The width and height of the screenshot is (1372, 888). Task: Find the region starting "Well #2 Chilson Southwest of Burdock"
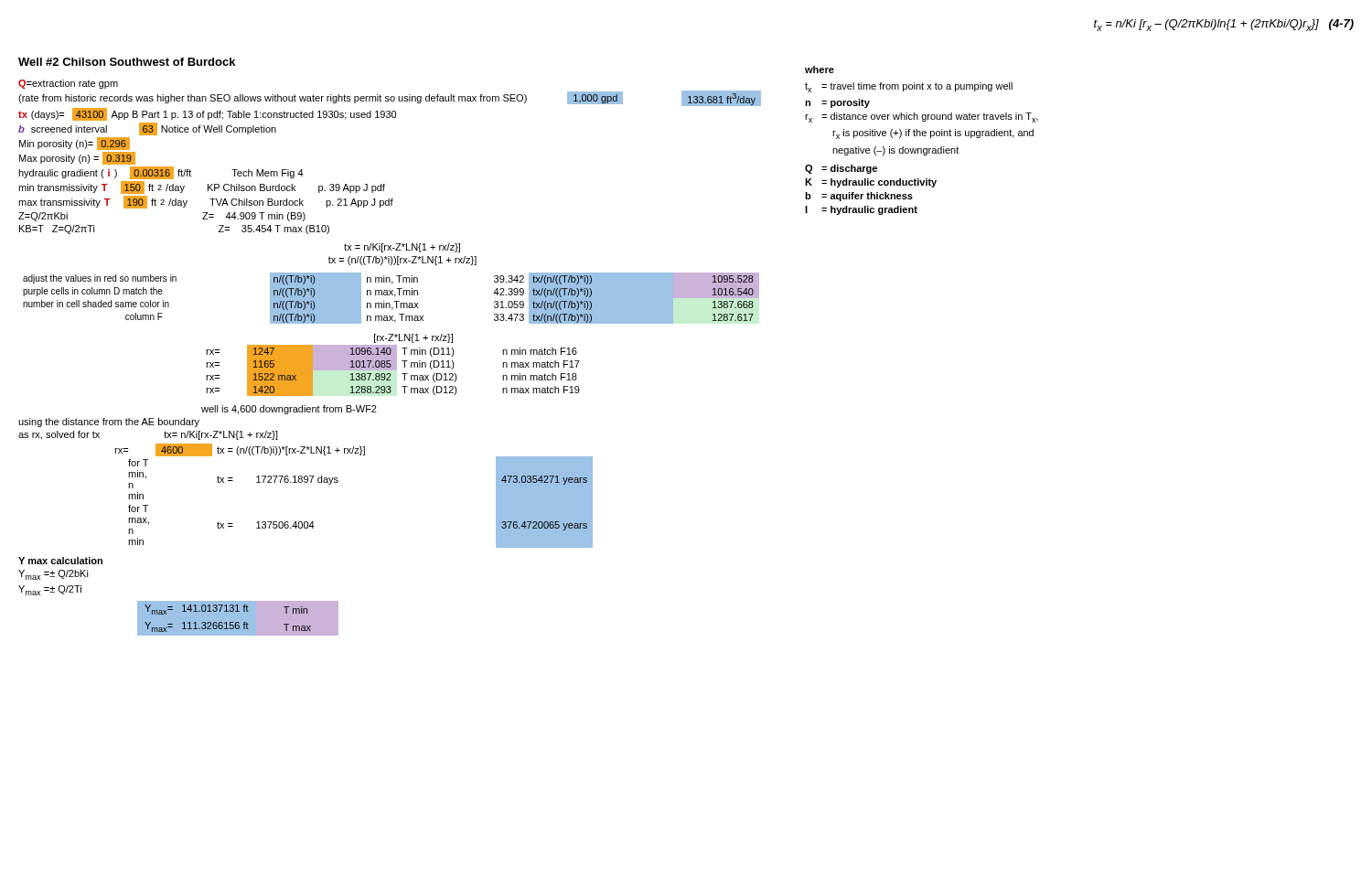pyautogui.click(x=127, y=62)
